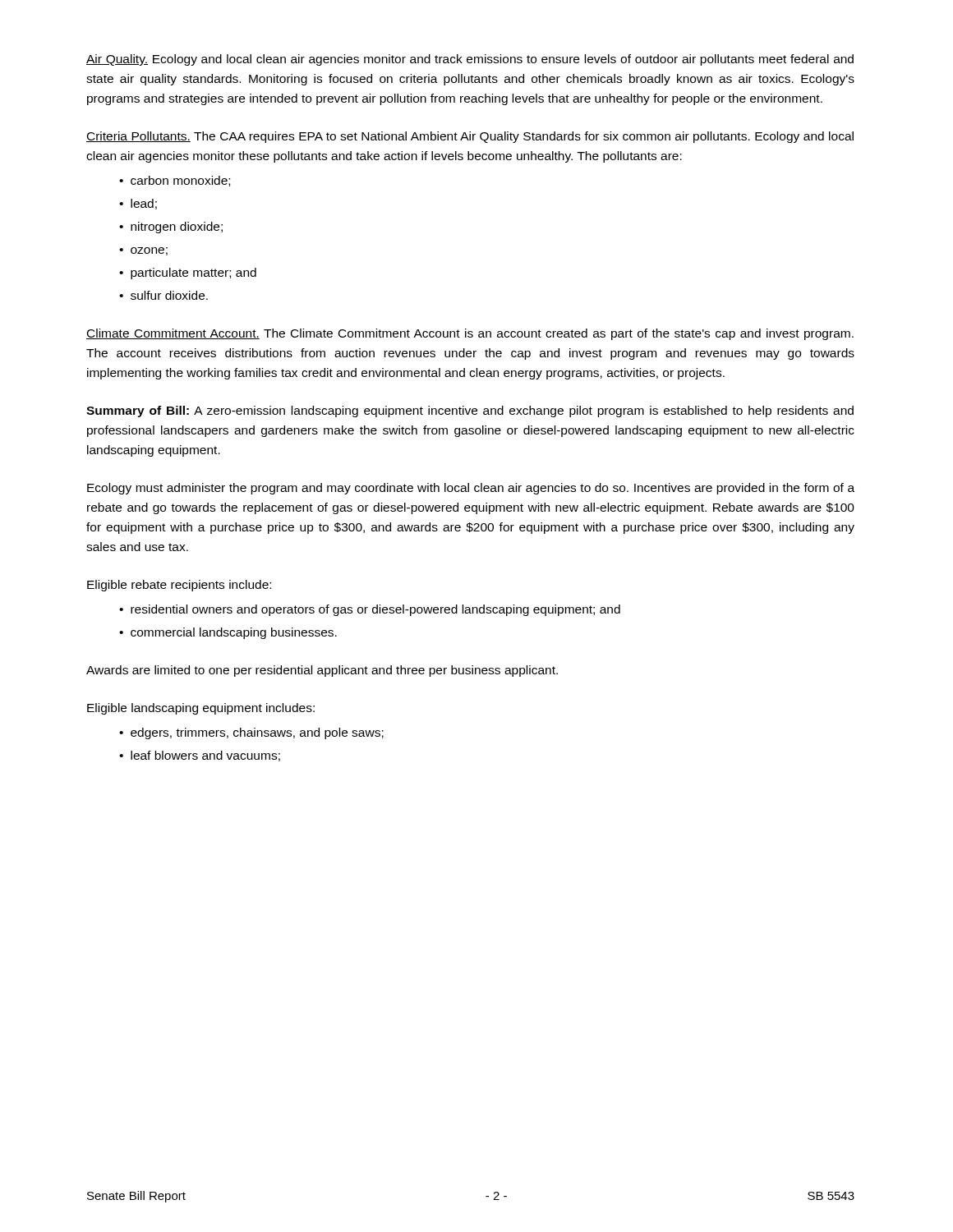Point to "• edgers, trimmers, chainsaws, and pole saws;"
This screenshot has width=953, height=1232.
[x=252, y=733]
